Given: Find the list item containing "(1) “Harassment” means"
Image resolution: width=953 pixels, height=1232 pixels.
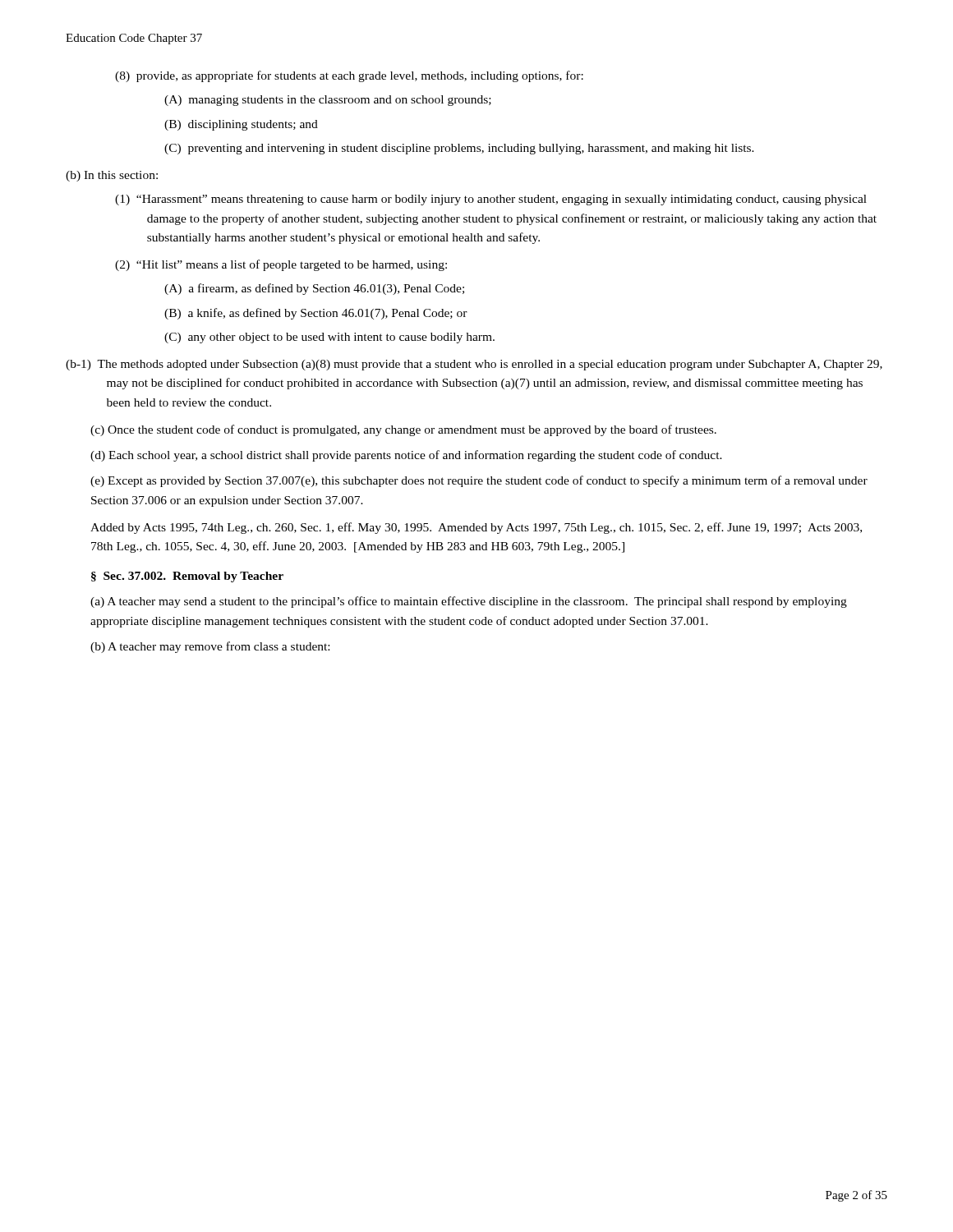Looking at the screenshot, I should pyautogui.click(x=496, y=218).
